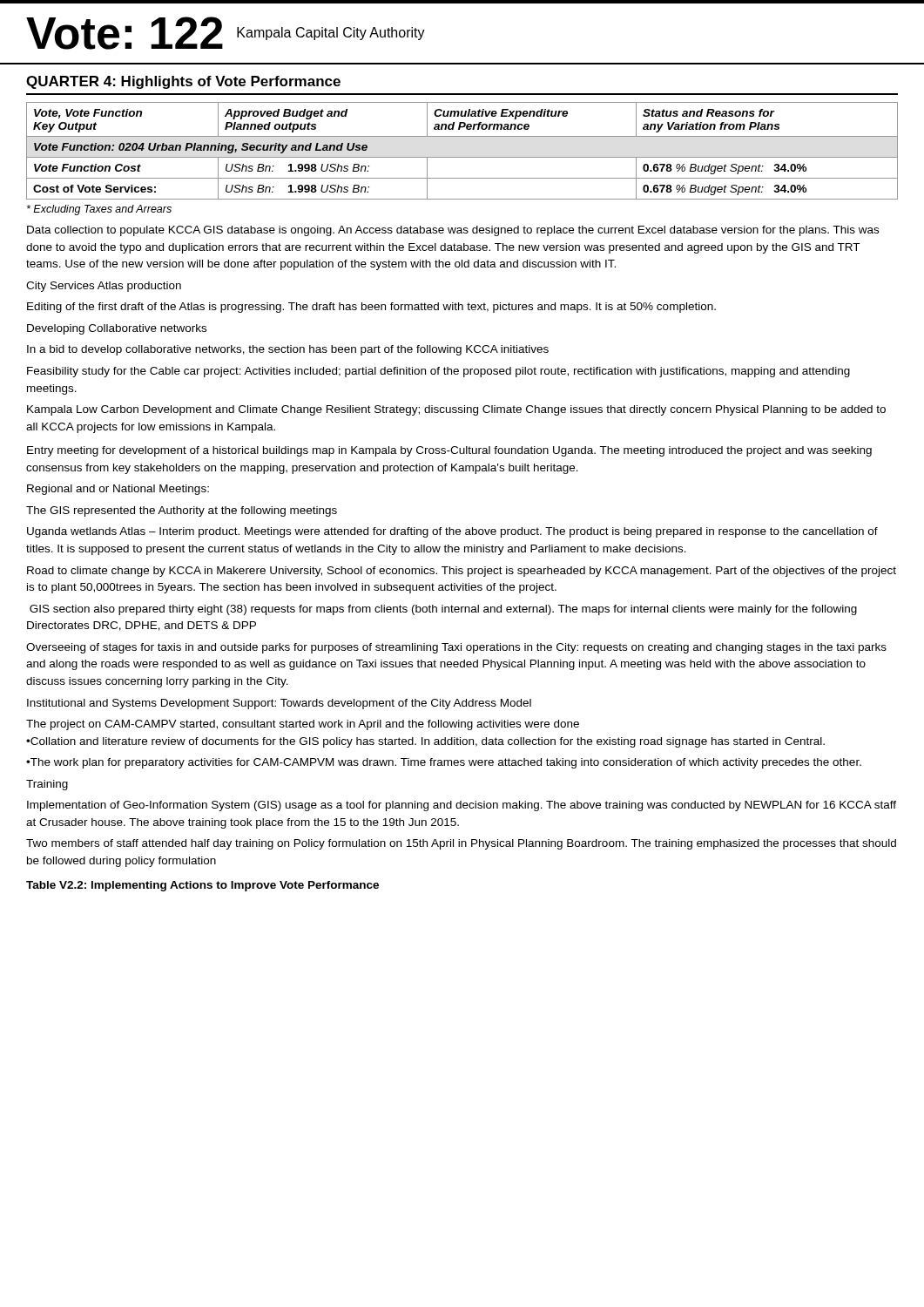The image size is (924, 1307).
Task: Click on the passage starting "Uganda wetlands Atlas – Interim product."
Action: click(x=452, y=540)
